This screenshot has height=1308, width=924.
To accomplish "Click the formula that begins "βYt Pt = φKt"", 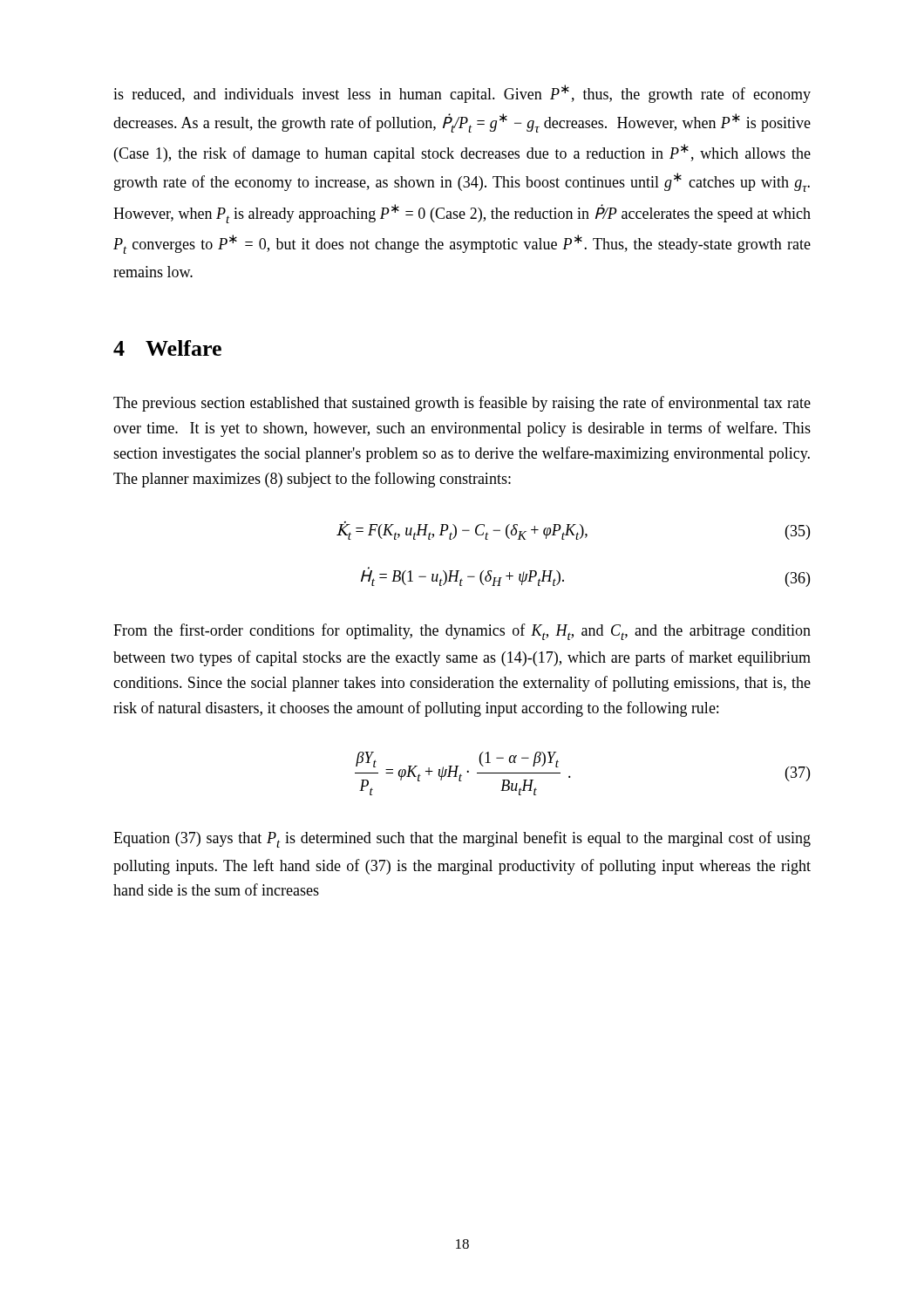I will pyautogui.click(x=582, y=773).
